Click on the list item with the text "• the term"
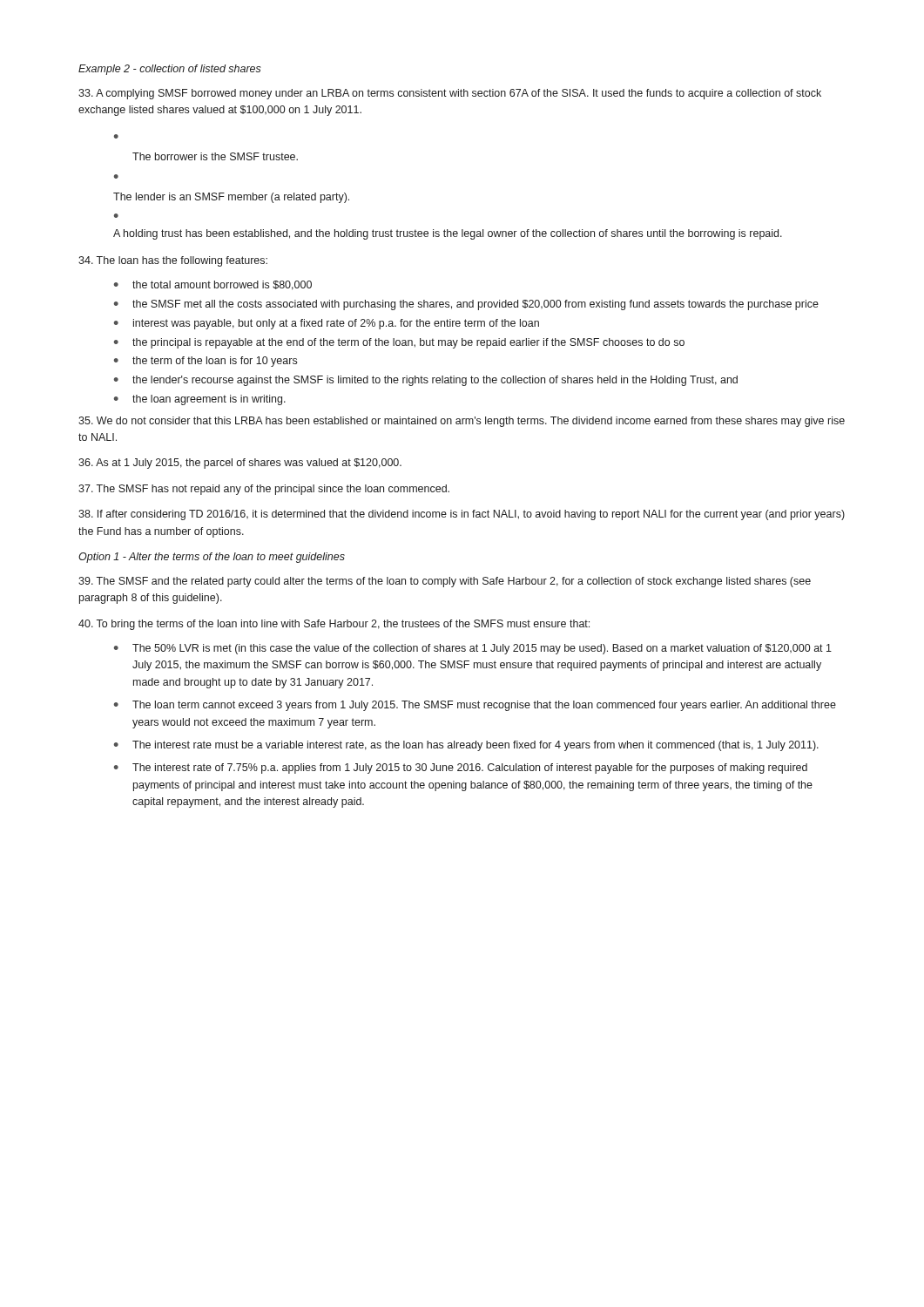The height and width of the screenshot is (1307, 924). [x=206, y=362]
